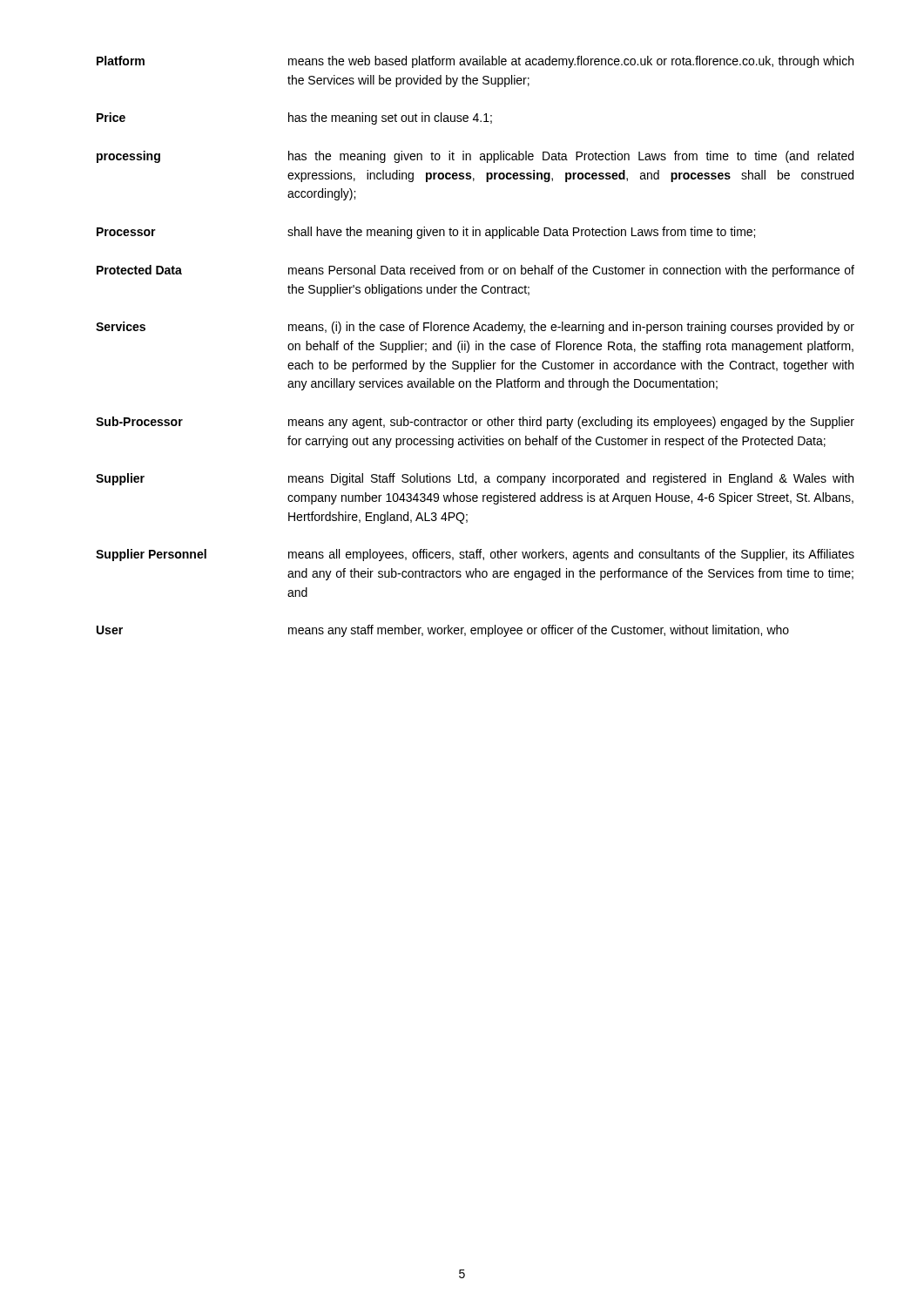
Task: Locate the list item that says "Protected Data means Personal"
Action: click(475, 280)
